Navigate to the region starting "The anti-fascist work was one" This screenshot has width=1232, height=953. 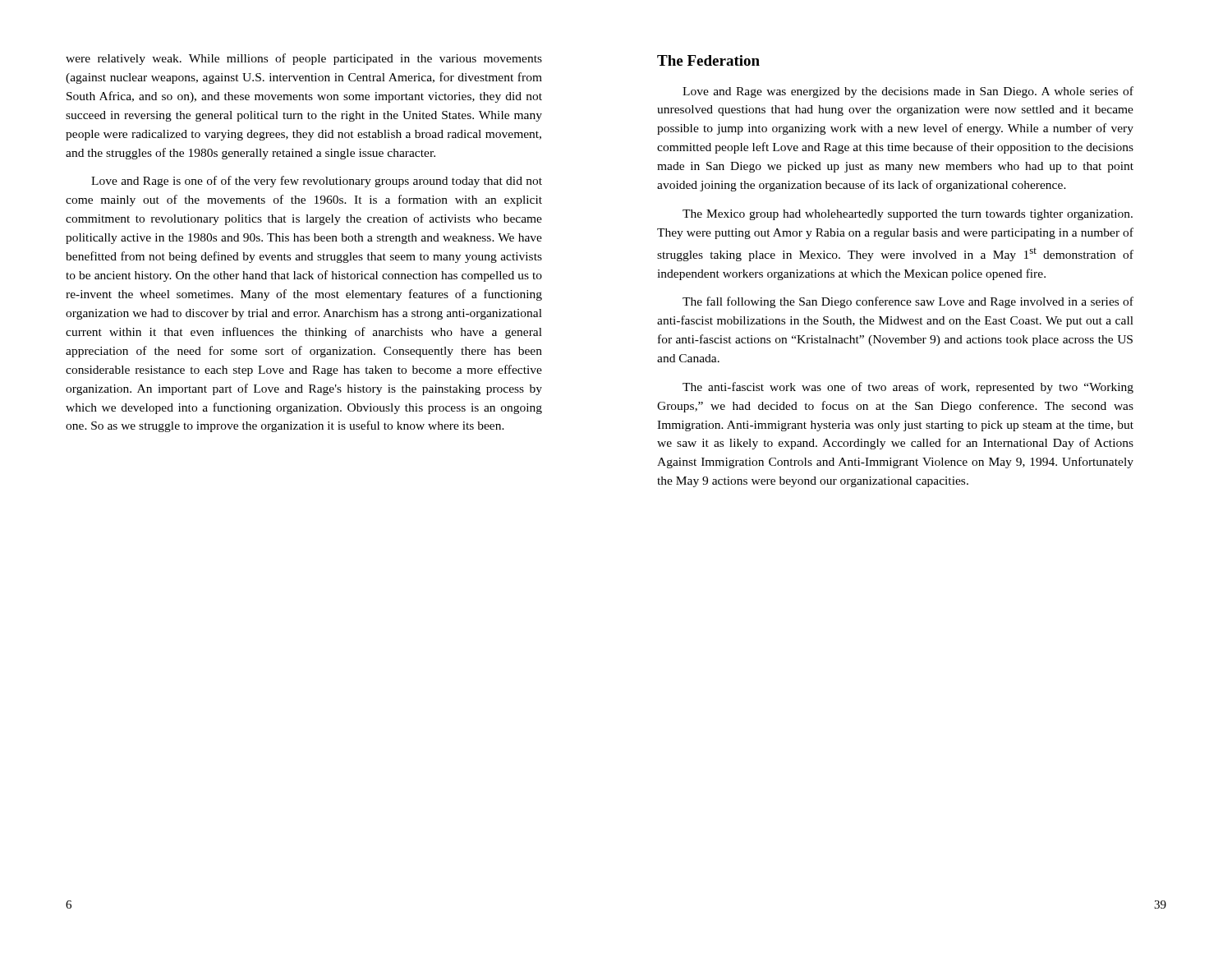(x=895, y=434)
